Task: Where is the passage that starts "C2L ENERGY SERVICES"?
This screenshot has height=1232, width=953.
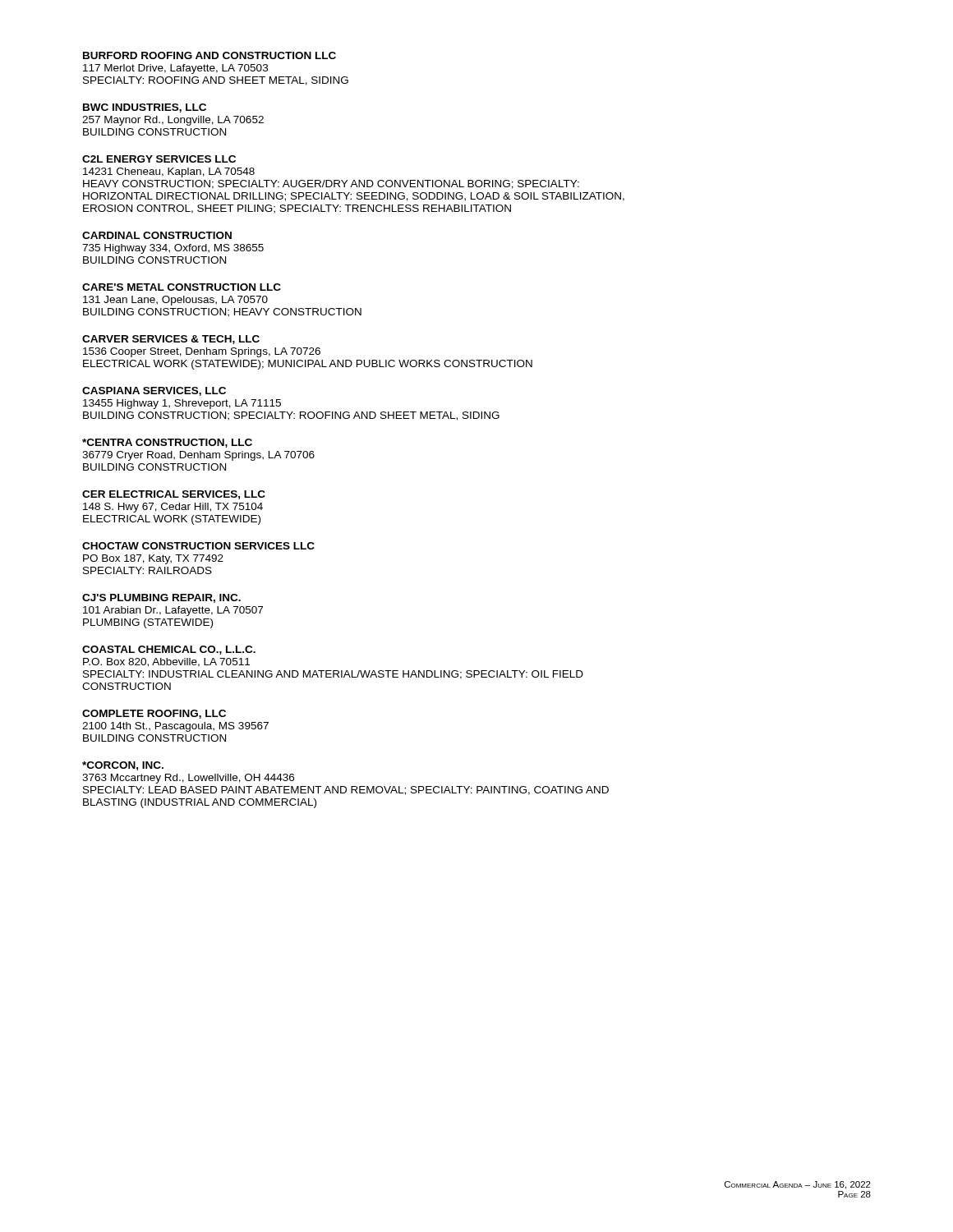Action: (x=476, y=184)
